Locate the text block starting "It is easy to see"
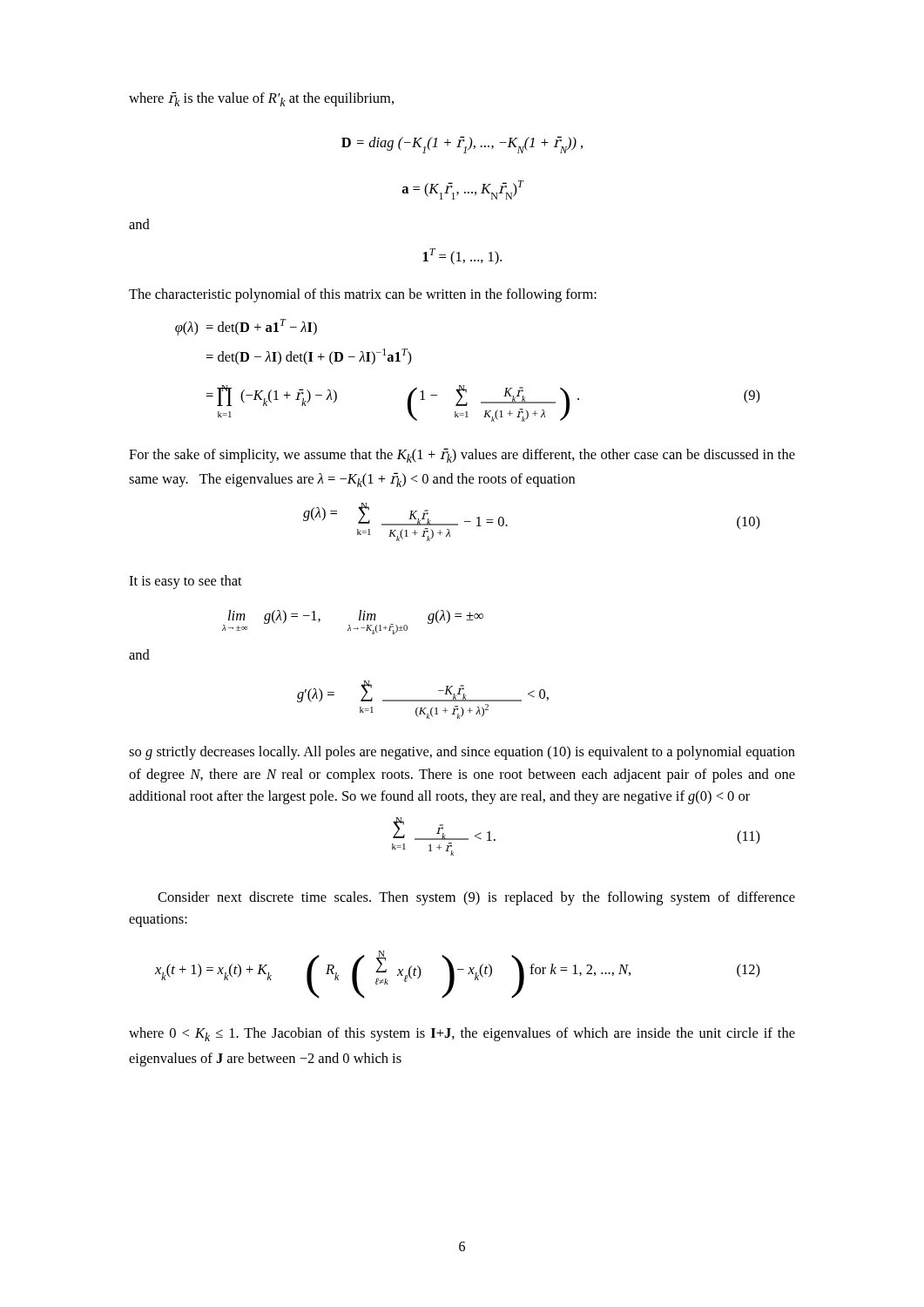924x1307 pixels. coord(185,581)
